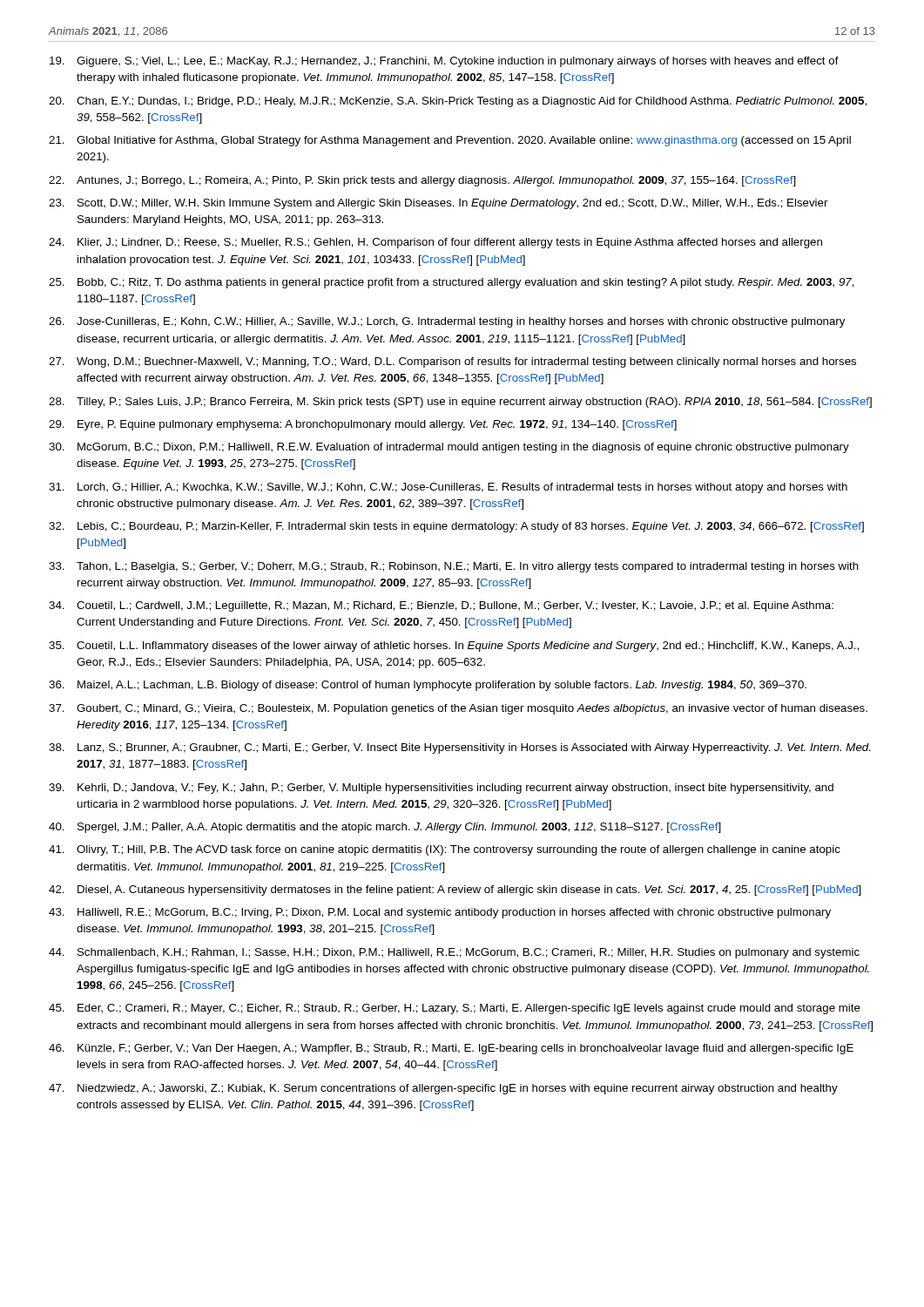Click the passage that begins "21. Global Initiative for Asthma,"

pyautogui.click(x=462, y=148)
